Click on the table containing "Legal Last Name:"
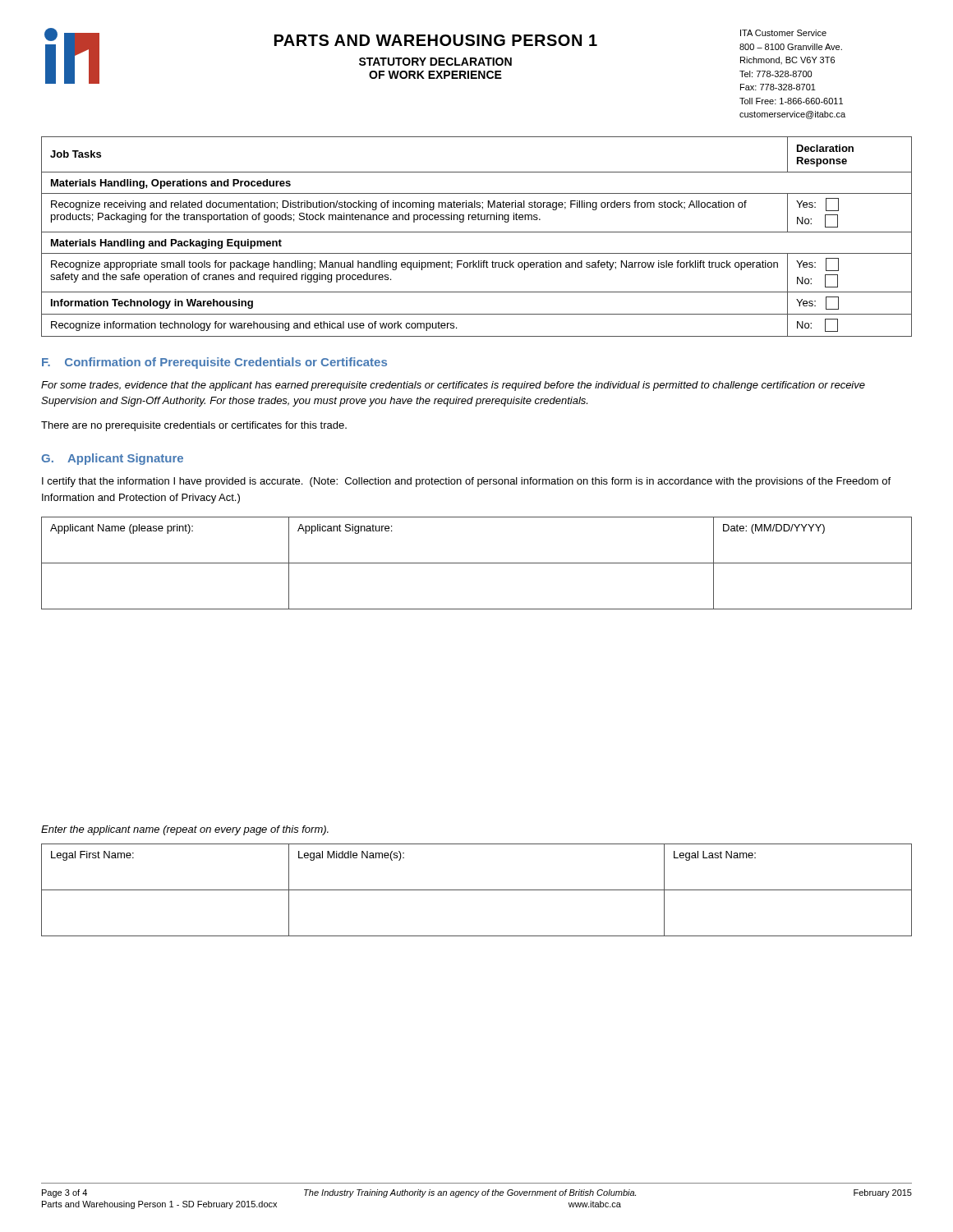 (476, 890)
